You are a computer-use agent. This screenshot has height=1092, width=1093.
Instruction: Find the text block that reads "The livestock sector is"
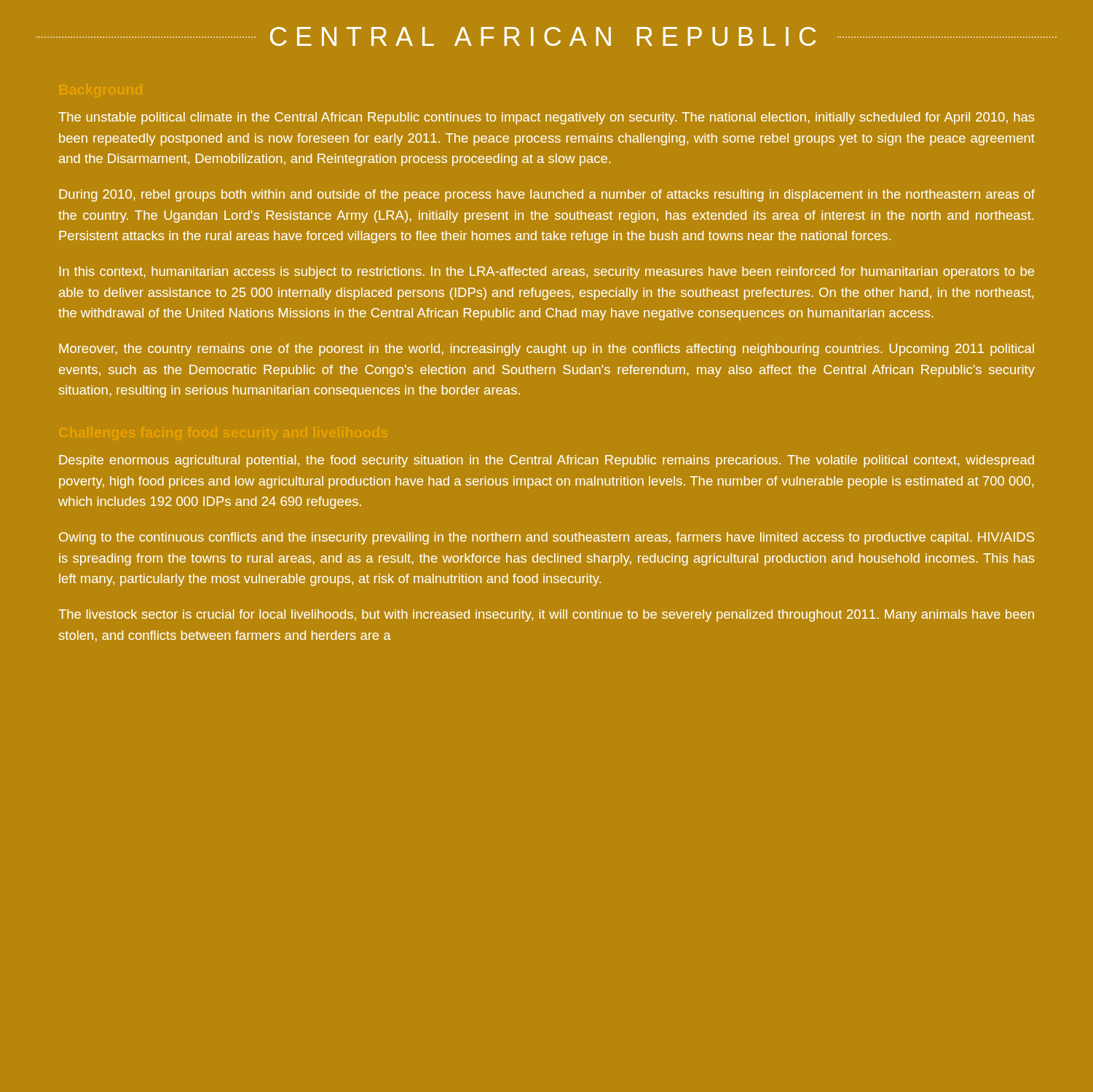pyautogui.click(x=546, y=625)
